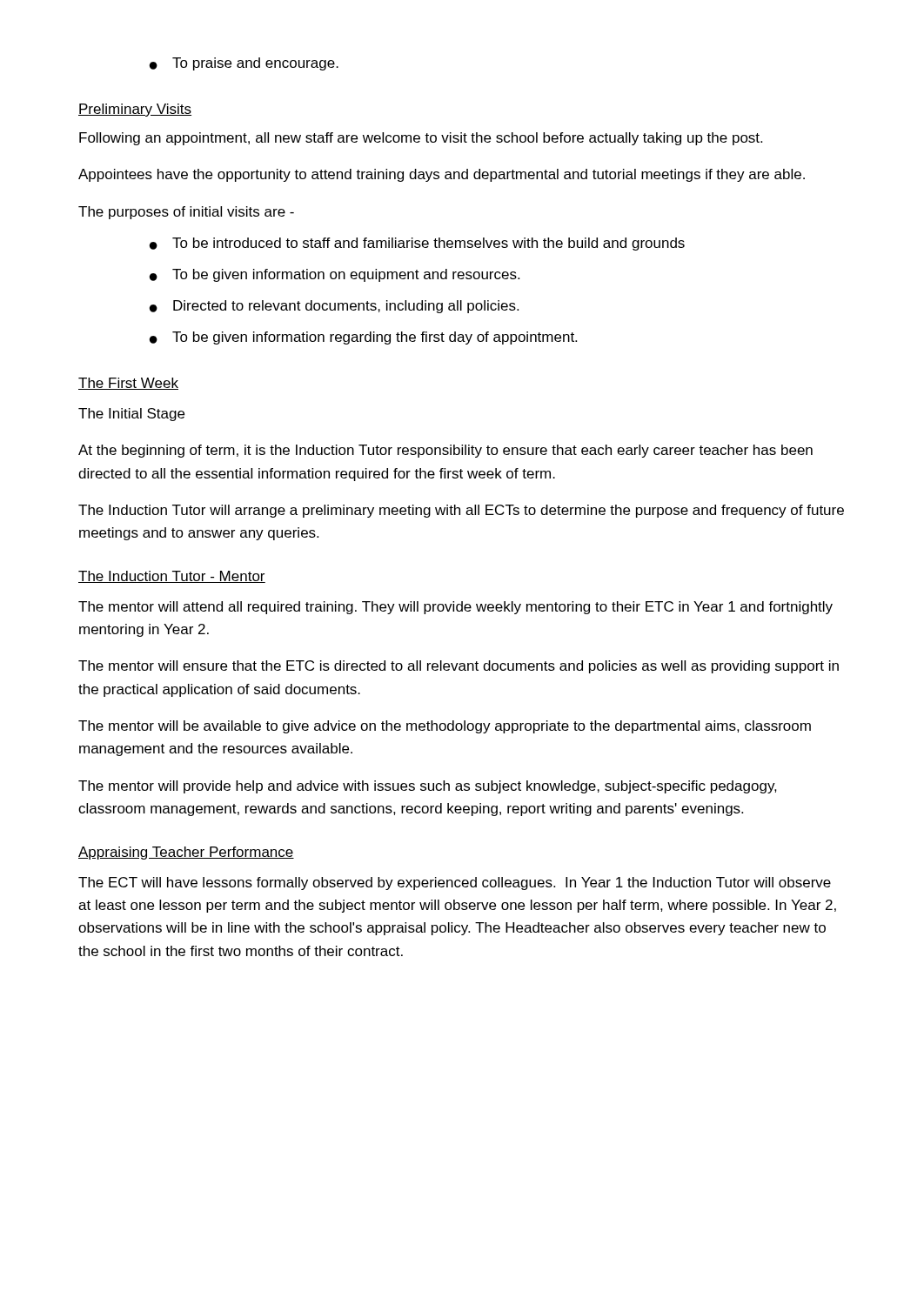Viewport: 924px width, 1305px height.
Task: Find the block on this page that starts "The Induction Tutor will arrange a preliminary meeting"
Action: point(461,522)
